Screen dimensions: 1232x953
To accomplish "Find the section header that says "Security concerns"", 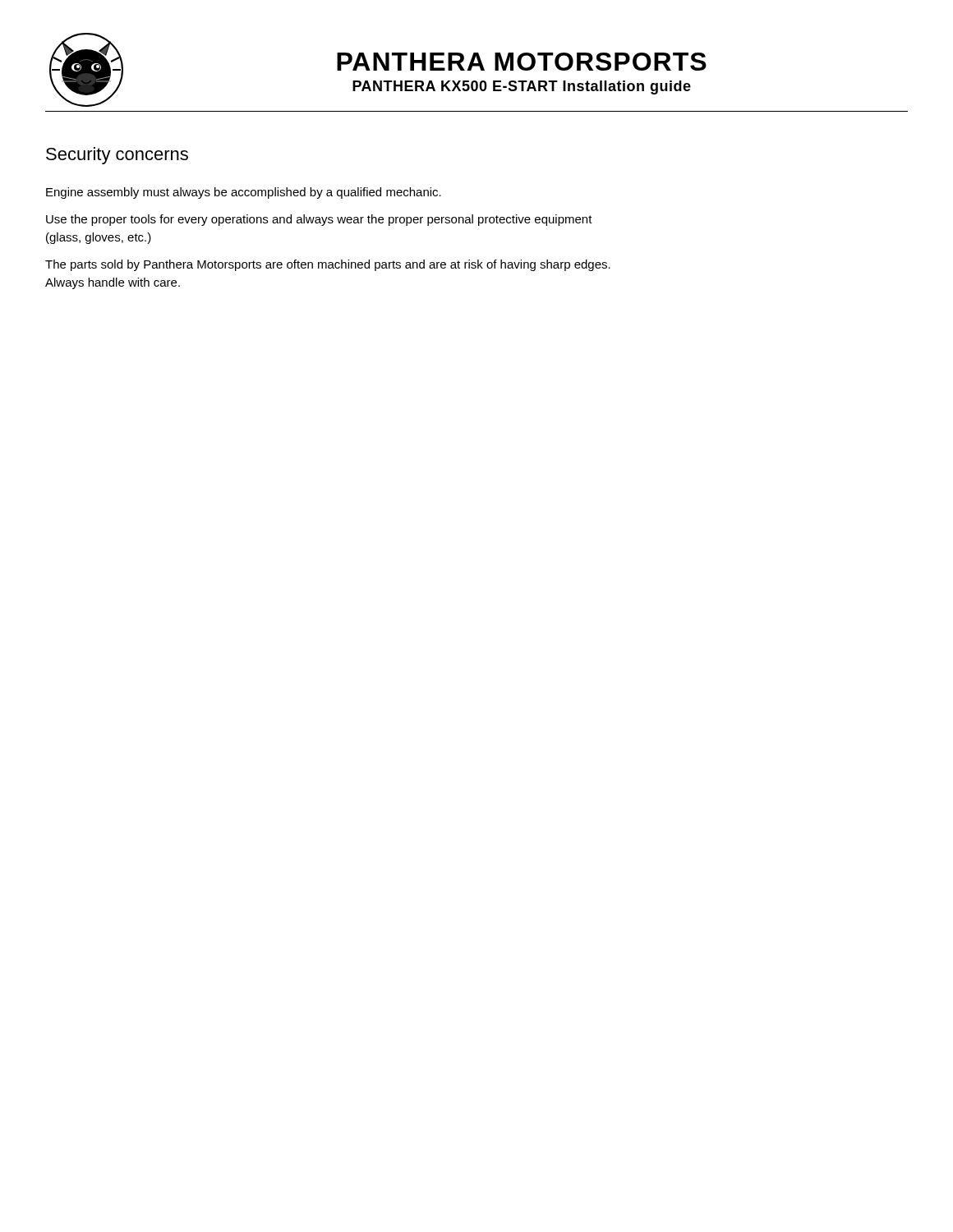I will [x=117, y=156].
